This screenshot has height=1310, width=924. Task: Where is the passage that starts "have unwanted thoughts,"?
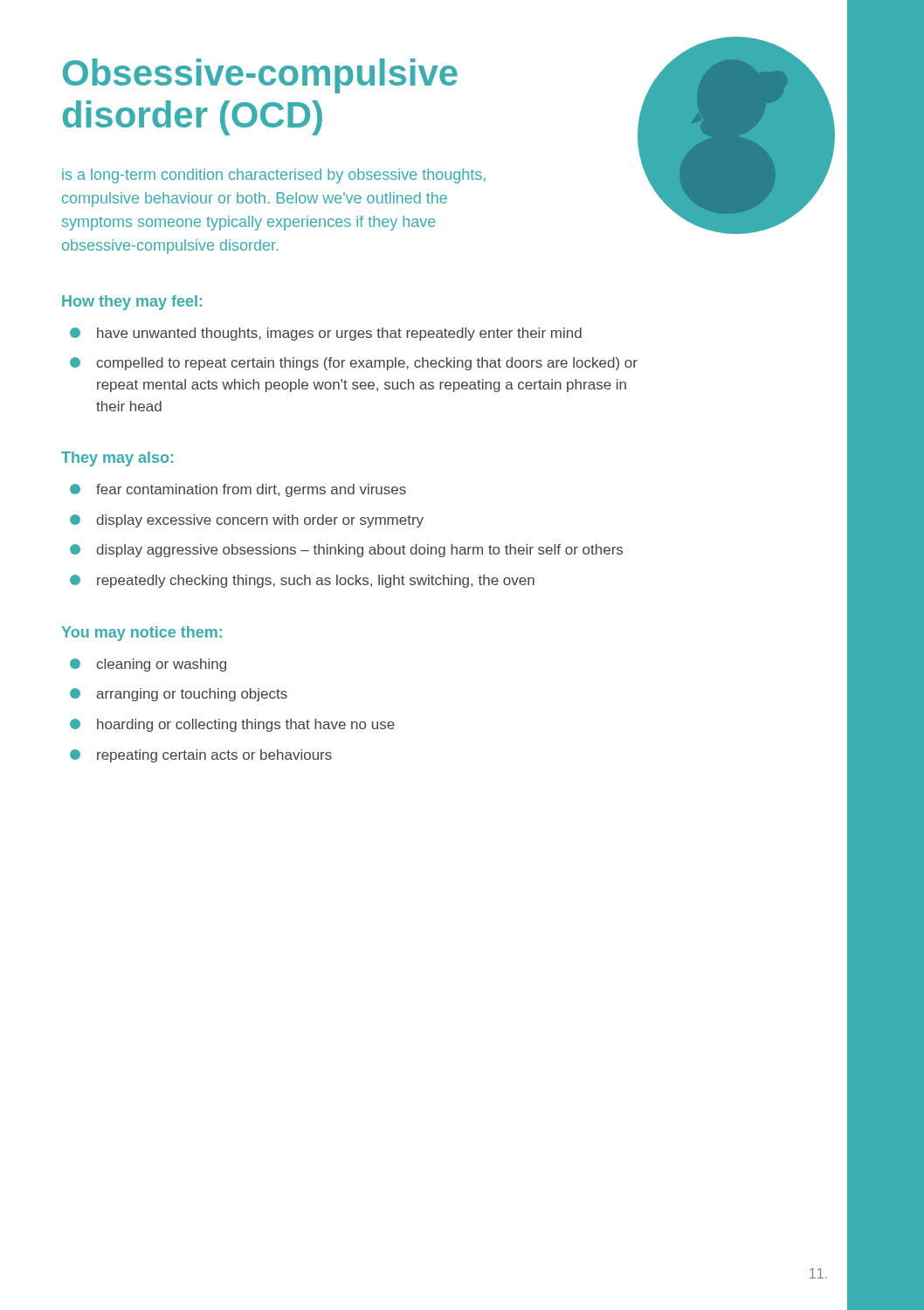pos(354,334)
